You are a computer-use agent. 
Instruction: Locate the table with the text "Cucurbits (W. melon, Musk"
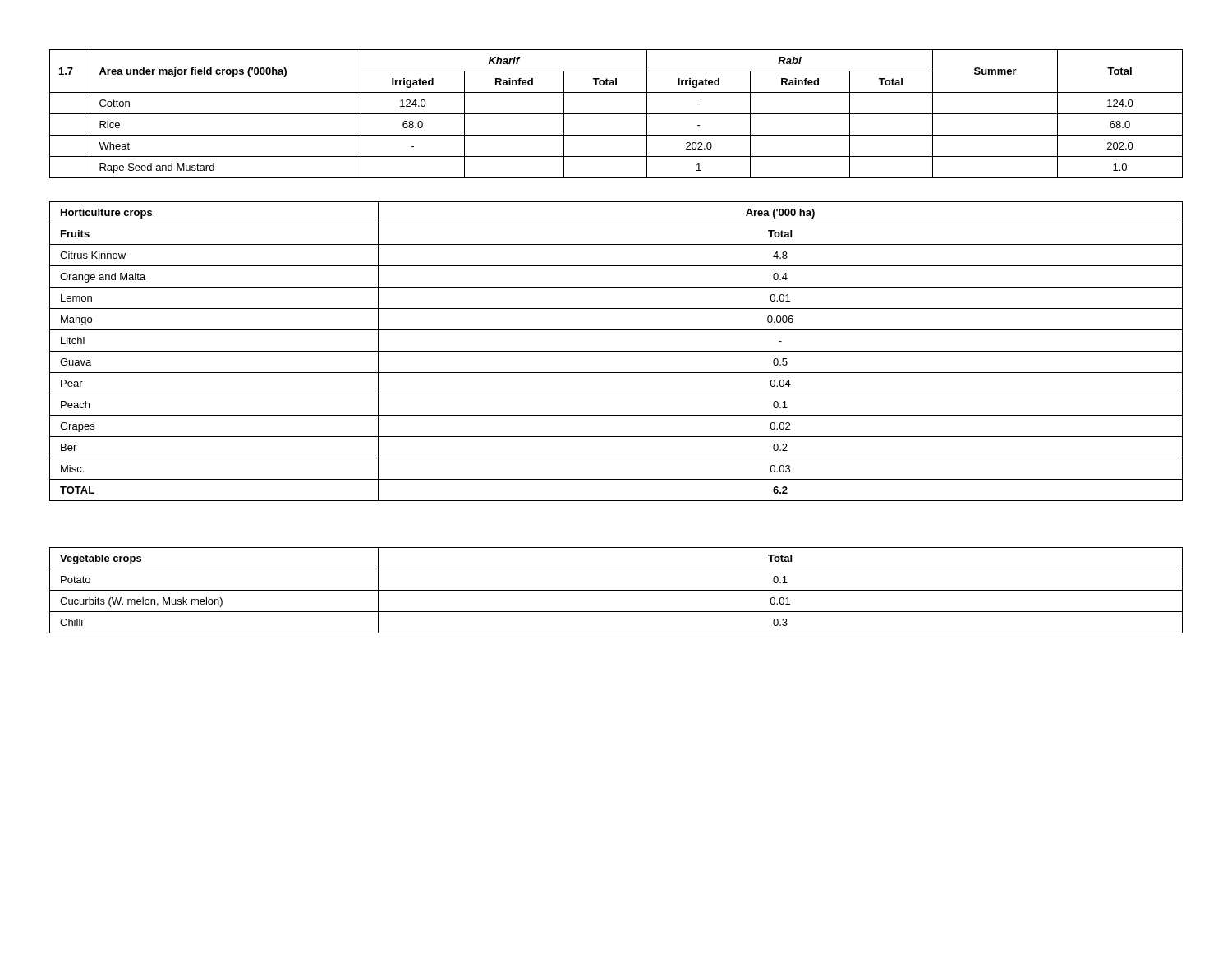tap(616, 590)
